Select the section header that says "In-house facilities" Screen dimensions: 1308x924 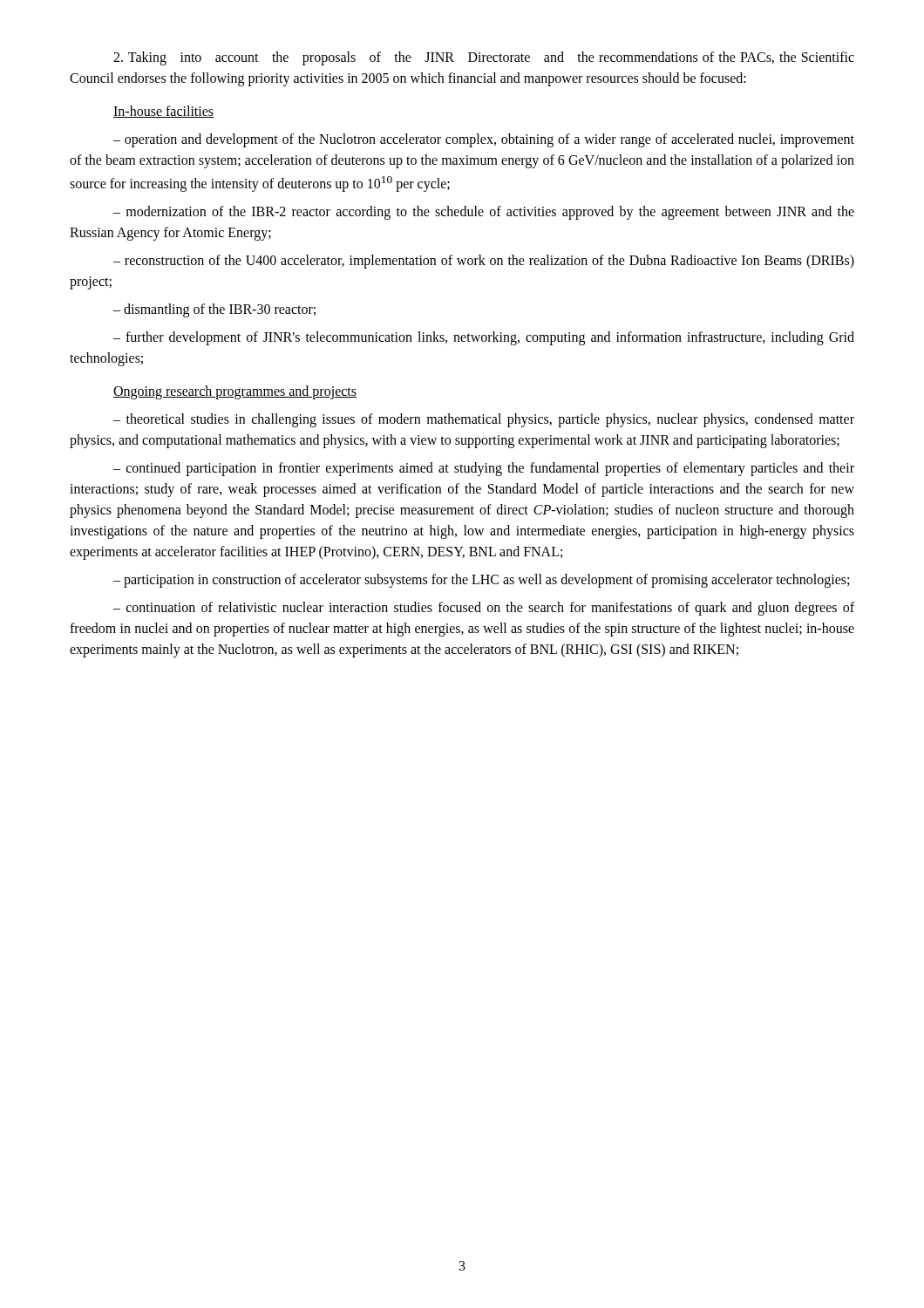pos(163,112)
